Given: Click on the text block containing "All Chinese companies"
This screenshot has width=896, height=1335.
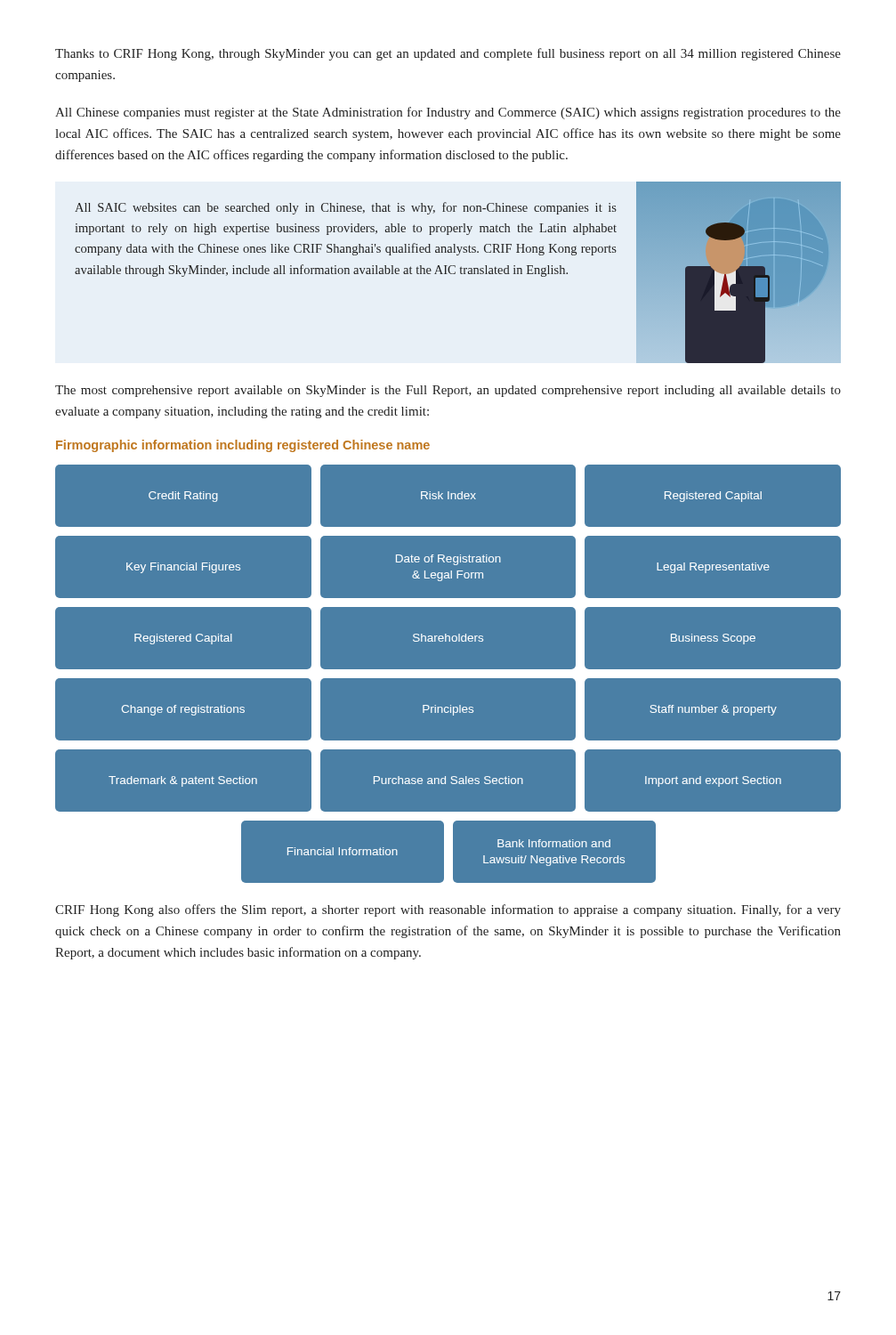Looking at the screenshot, I should 448,134.
